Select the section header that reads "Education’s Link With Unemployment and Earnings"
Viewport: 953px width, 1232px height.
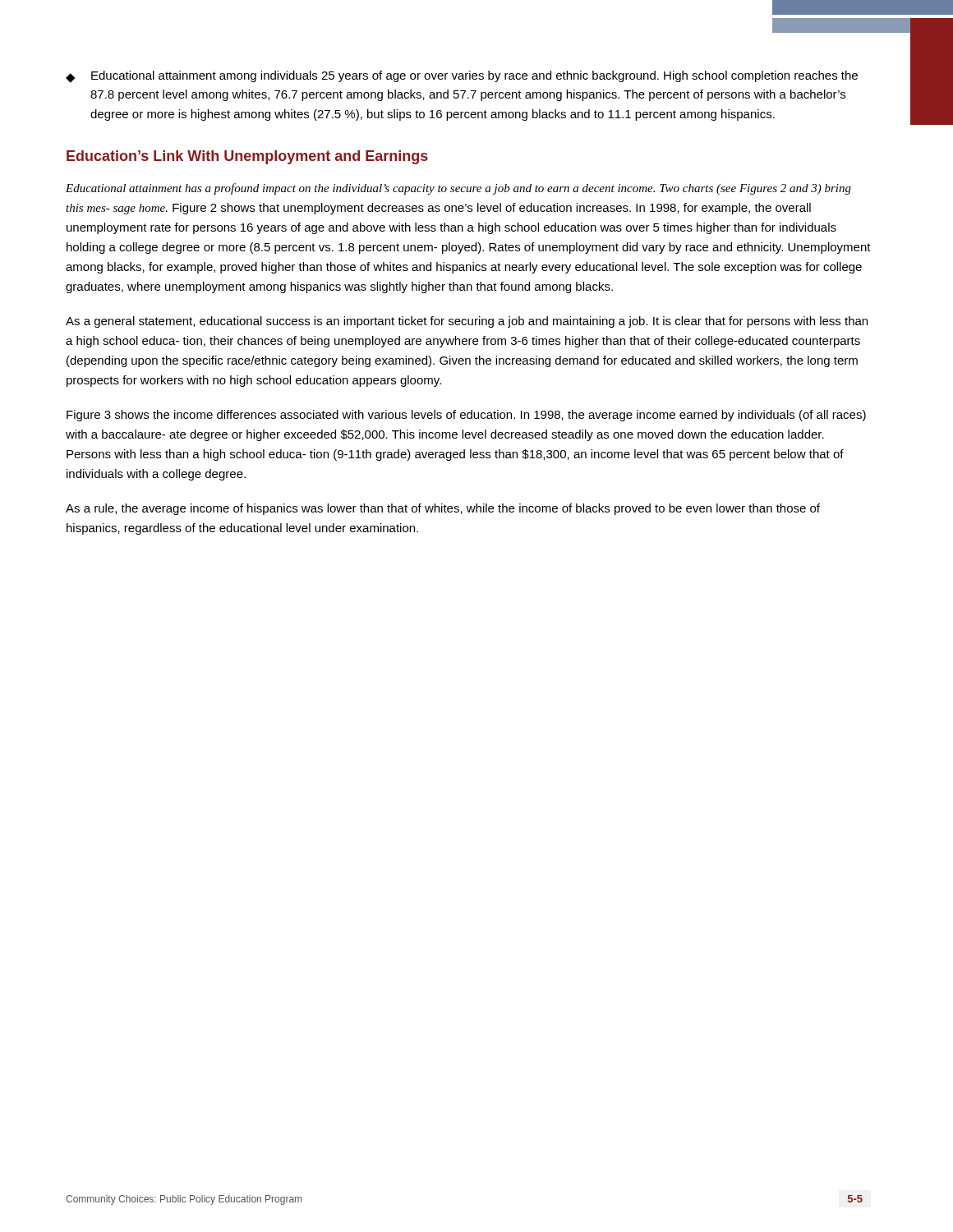click(x=247, y=156)
